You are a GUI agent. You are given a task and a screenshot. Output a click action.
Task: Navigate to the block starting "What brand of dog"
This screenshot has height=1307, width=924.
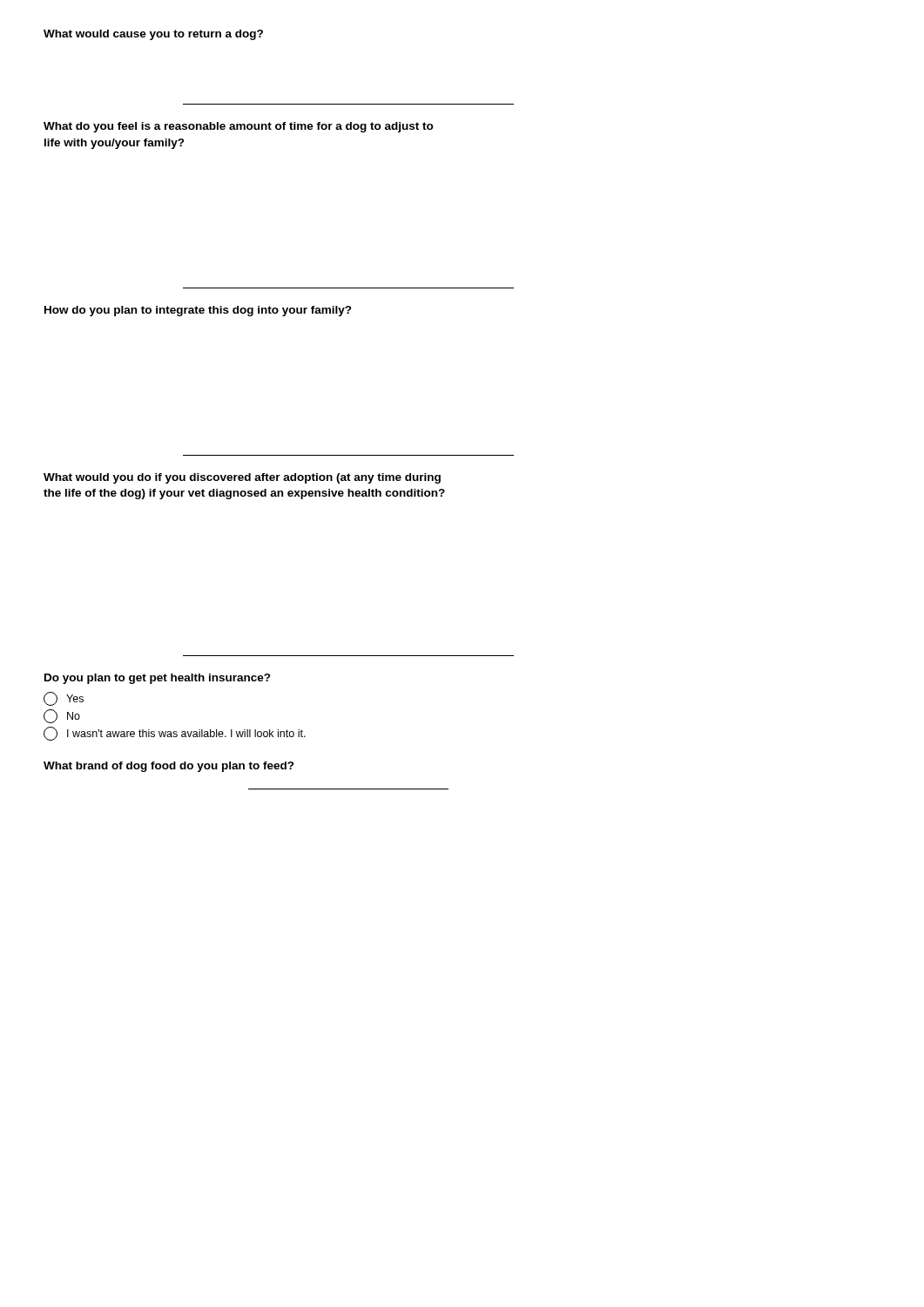click(169, 766)
